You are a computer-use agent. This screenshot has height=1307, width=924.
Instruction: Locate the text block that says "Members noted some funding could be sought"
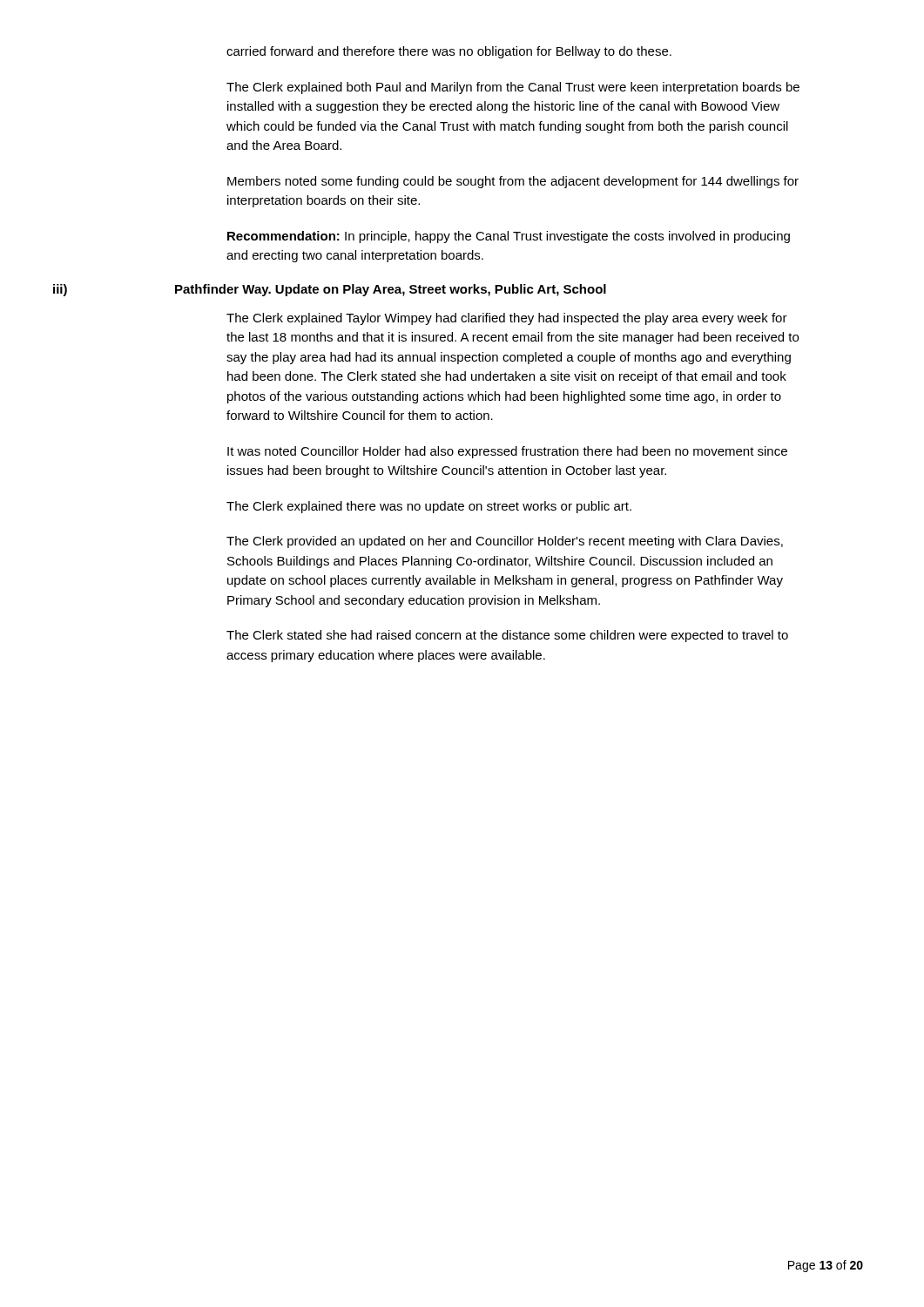(513, 190)
